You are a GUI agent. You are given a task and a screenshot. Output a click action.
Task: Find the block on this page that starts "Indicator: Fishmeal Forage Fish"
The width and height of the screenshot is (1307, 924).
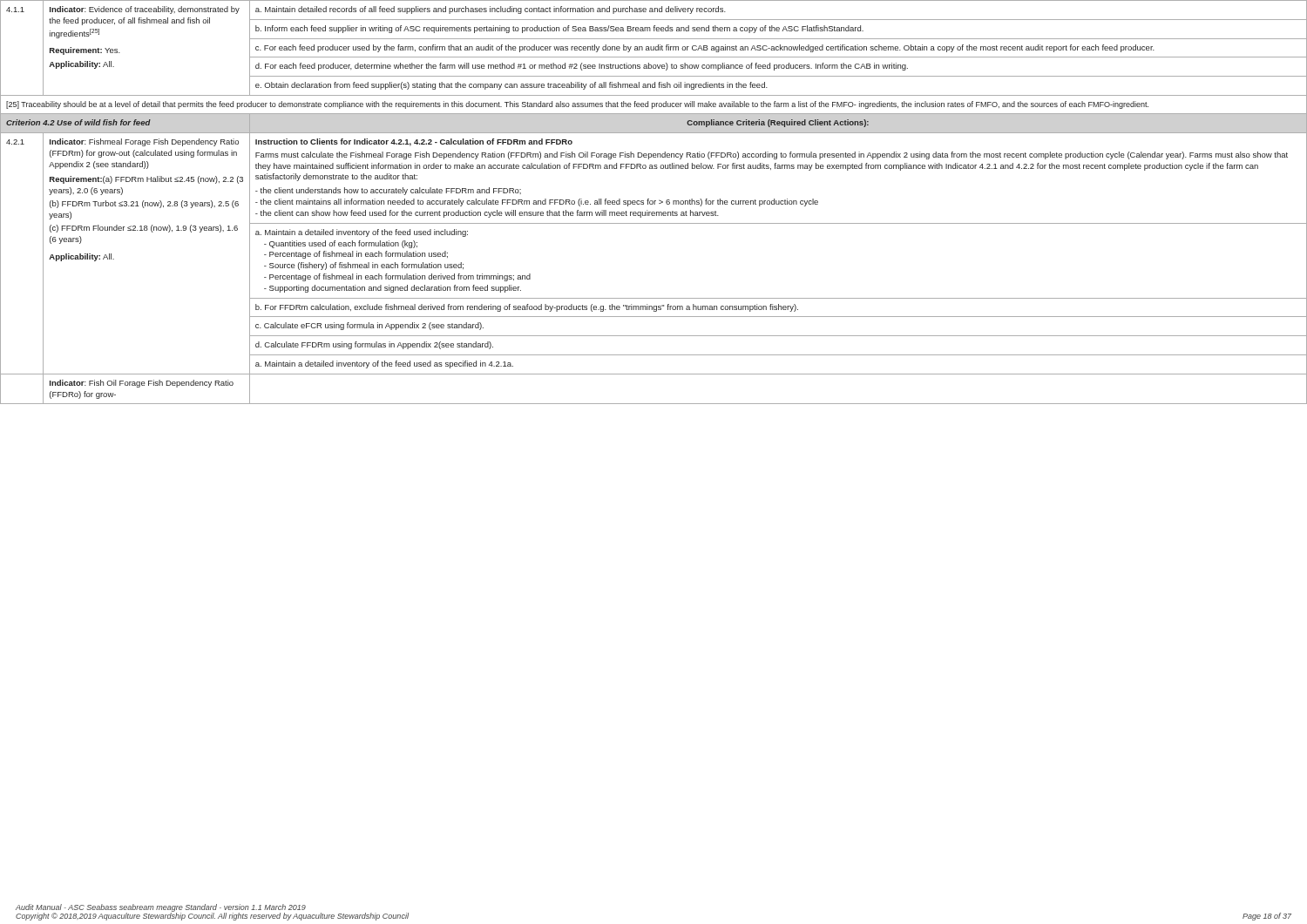tap(144, 153)
